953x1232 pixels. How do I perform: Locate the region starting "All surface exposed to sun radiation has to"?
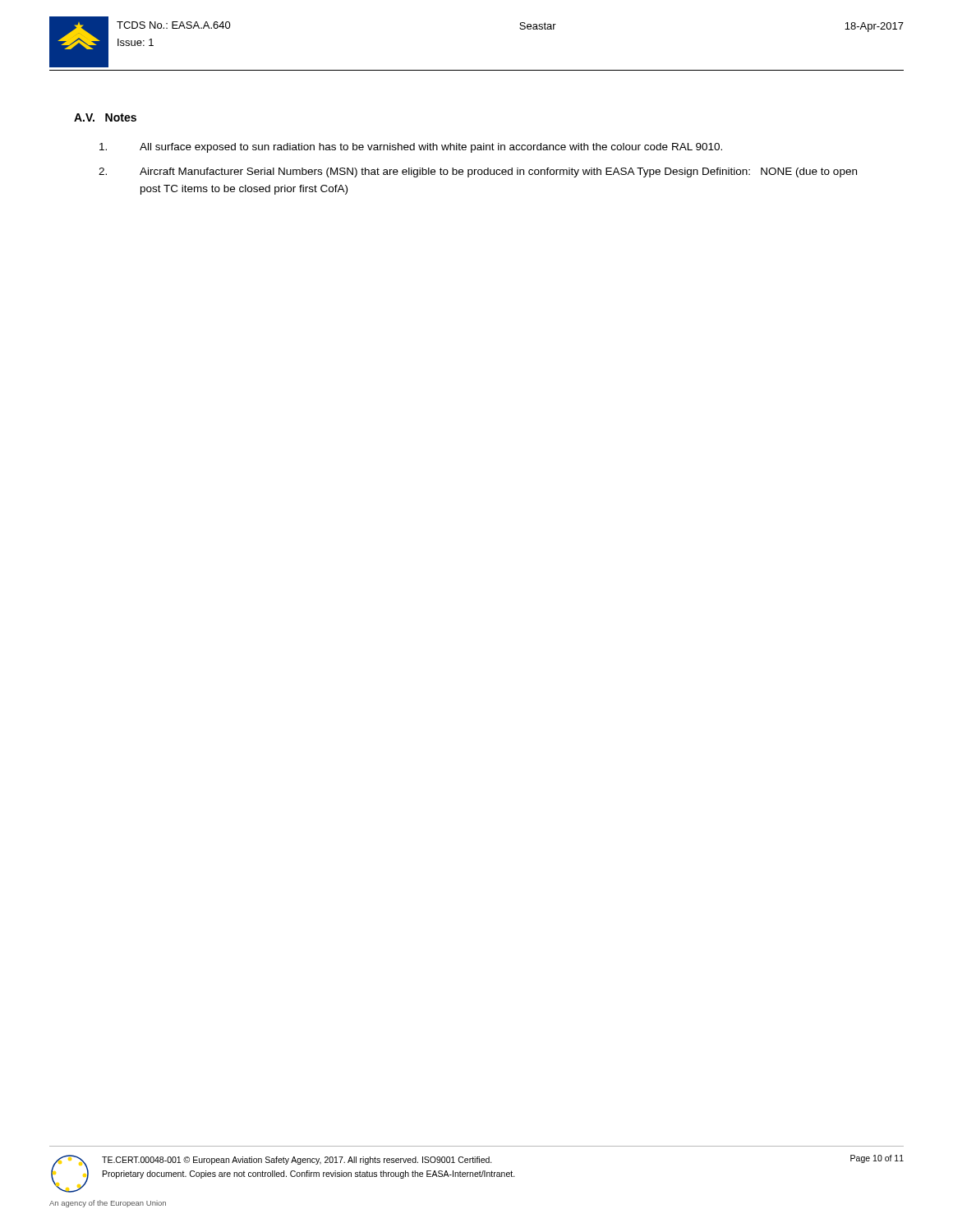click(476, 147)
